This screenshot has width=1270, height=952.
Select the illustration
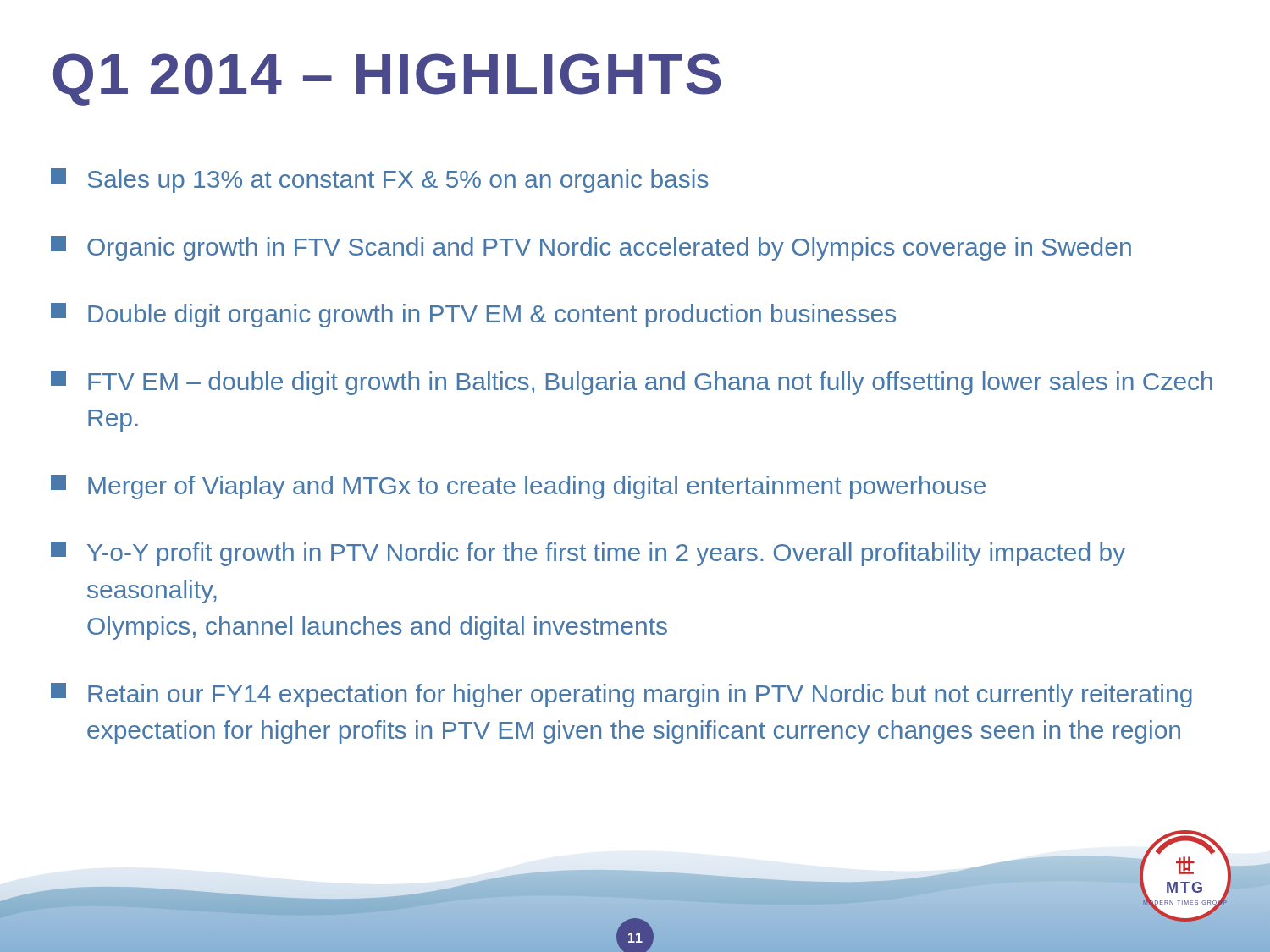pyautogui.click(x=635, y=867)
